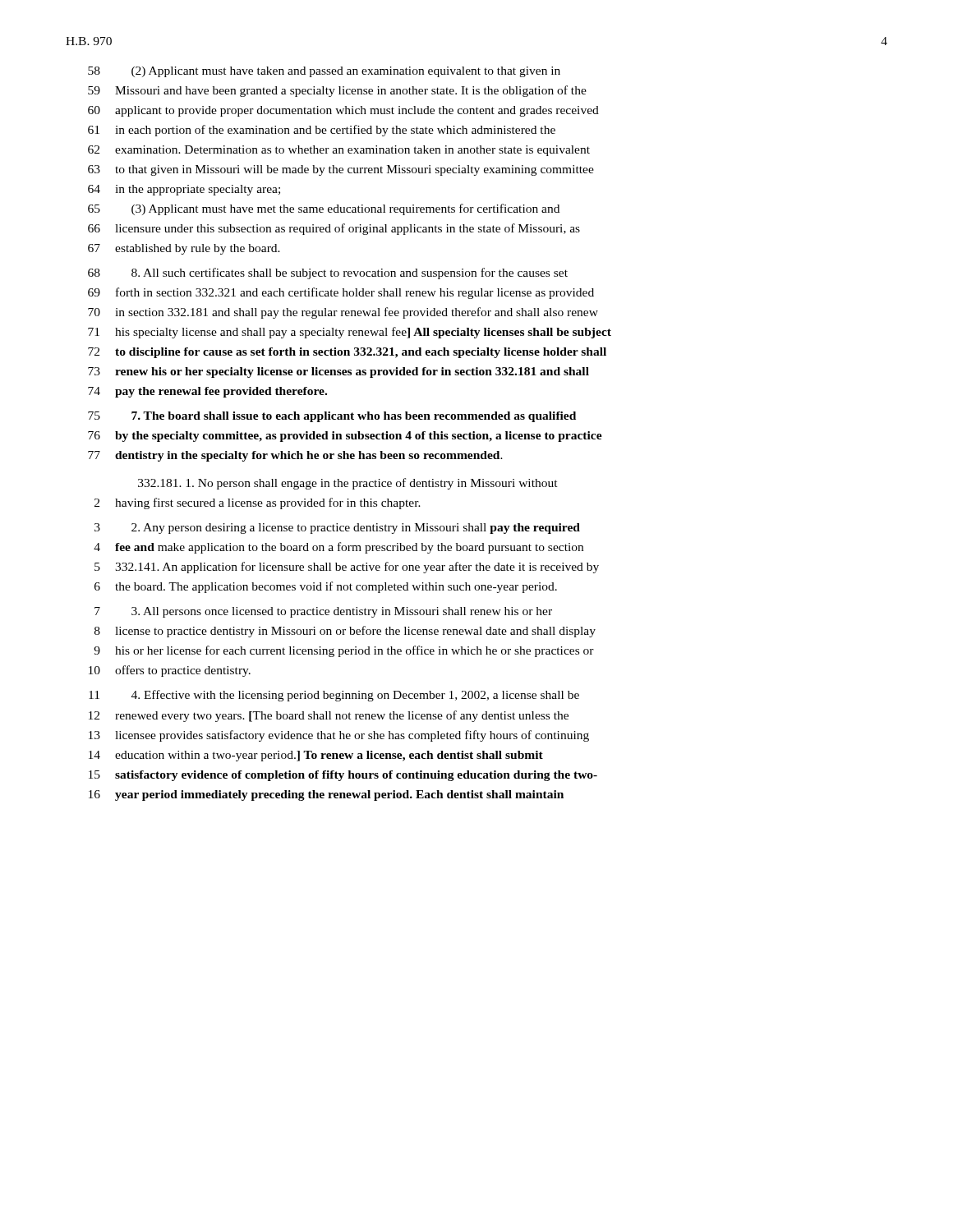Point to the element starting "2 having first secured"
The width and height of the screenshot is (953, 1232).
(x=258, y=503)
